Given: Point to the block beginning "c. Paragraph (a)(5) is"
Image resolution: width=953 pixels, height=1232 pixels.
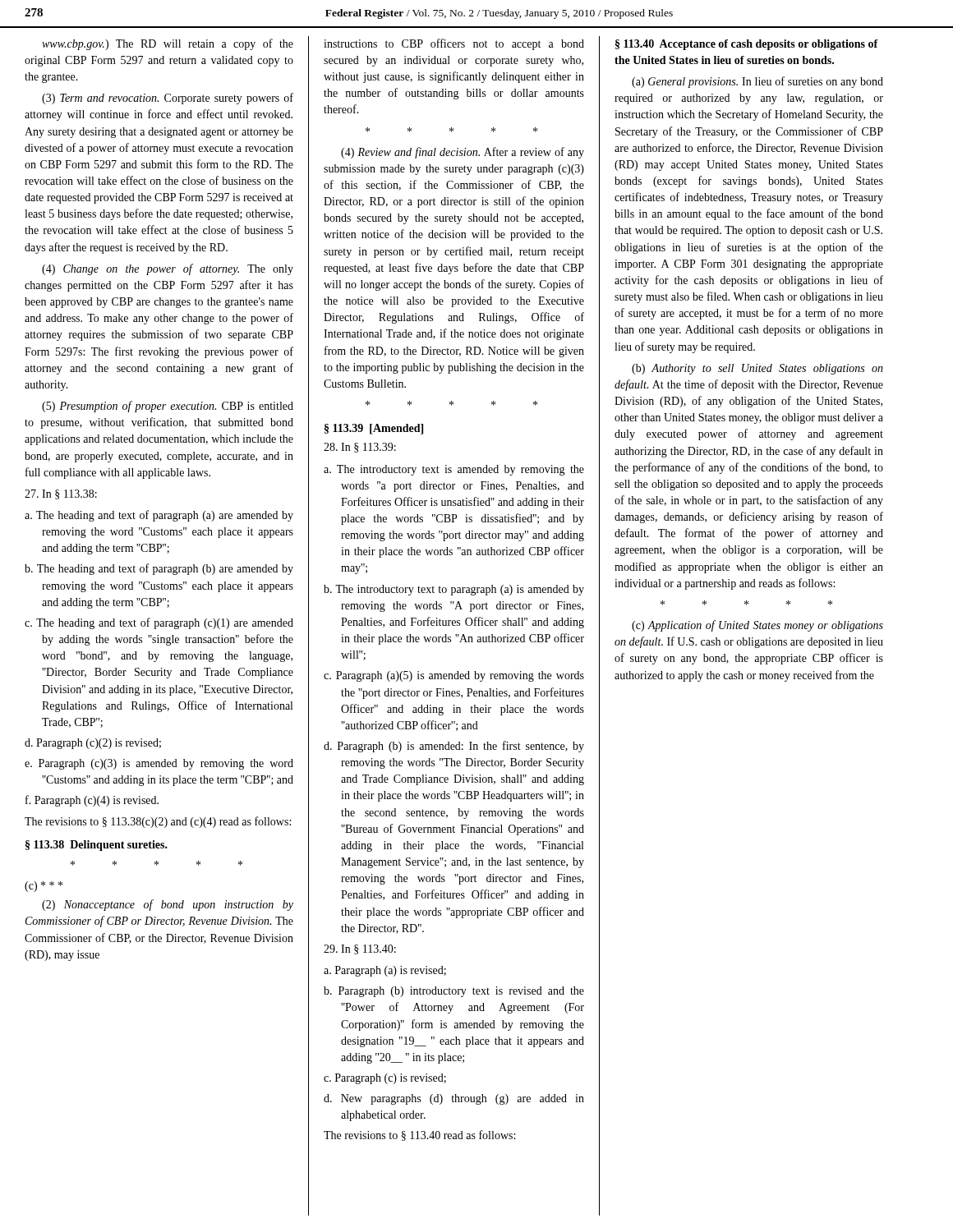Looking at the screenshot, I should [x=454, y=701].
